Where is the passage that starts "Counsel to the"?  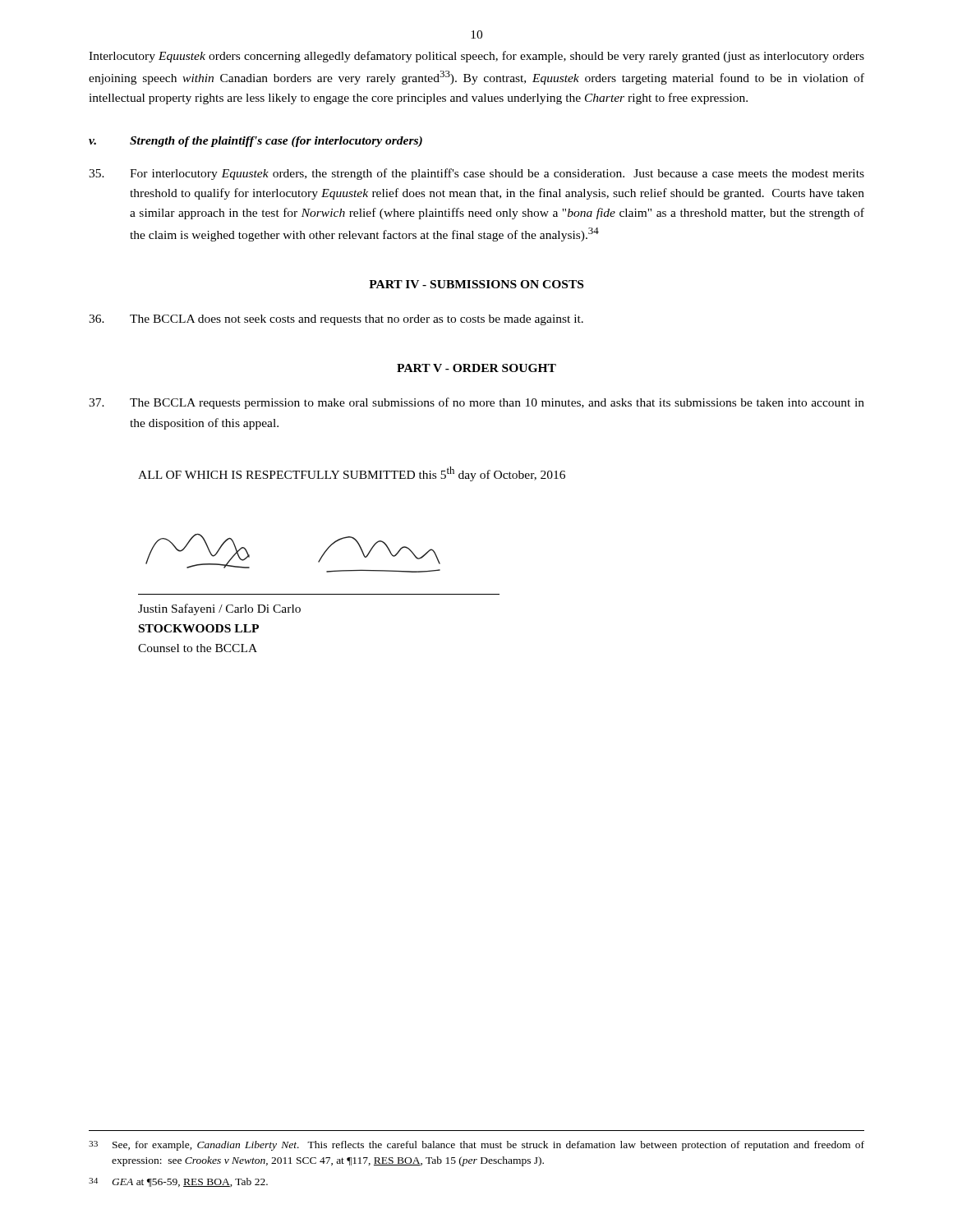pyautogui.click(x=198, y=647)
